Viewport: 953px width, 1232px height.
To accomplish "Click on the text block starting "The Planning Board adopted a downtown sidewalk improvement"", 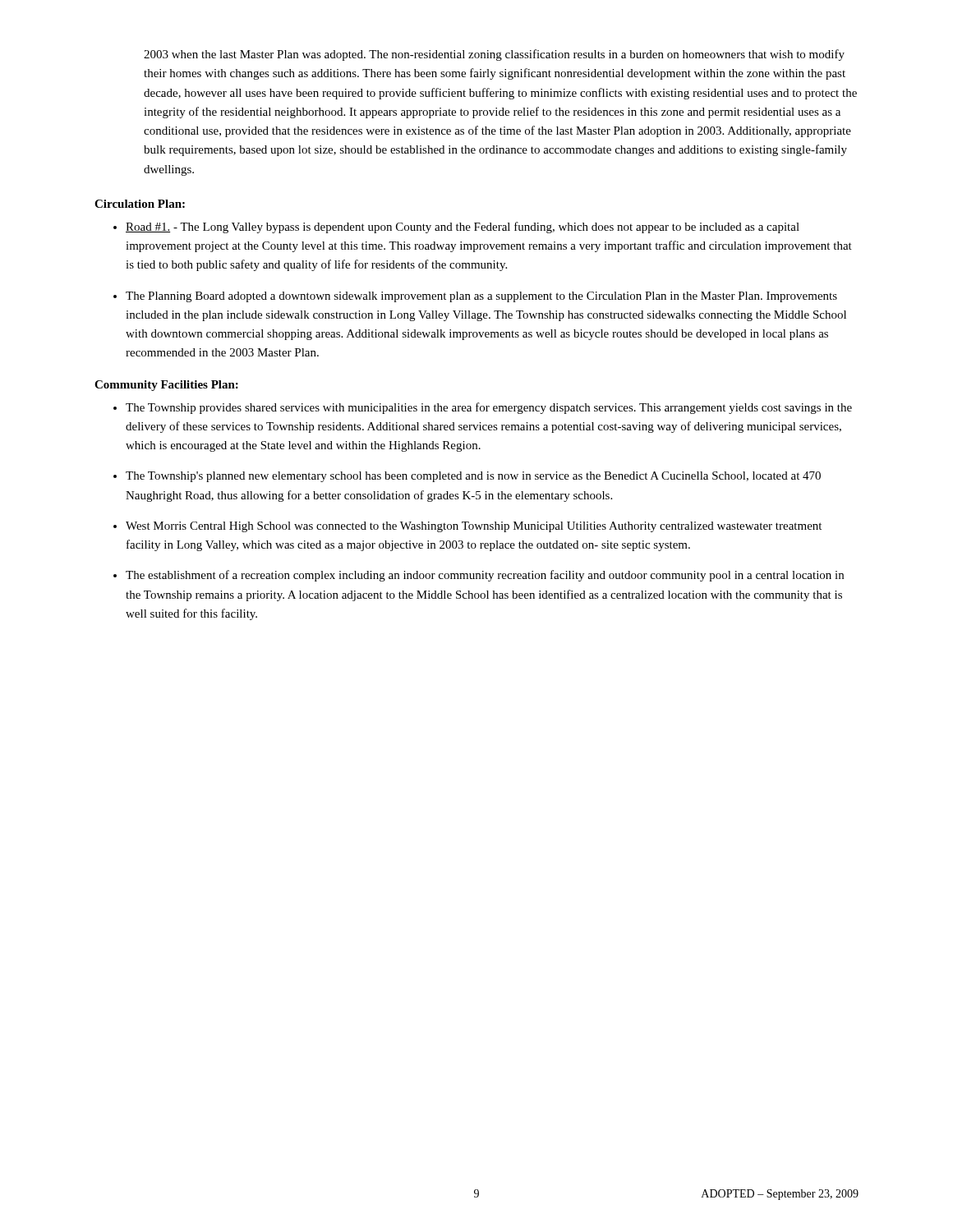I will click(486, 324).
